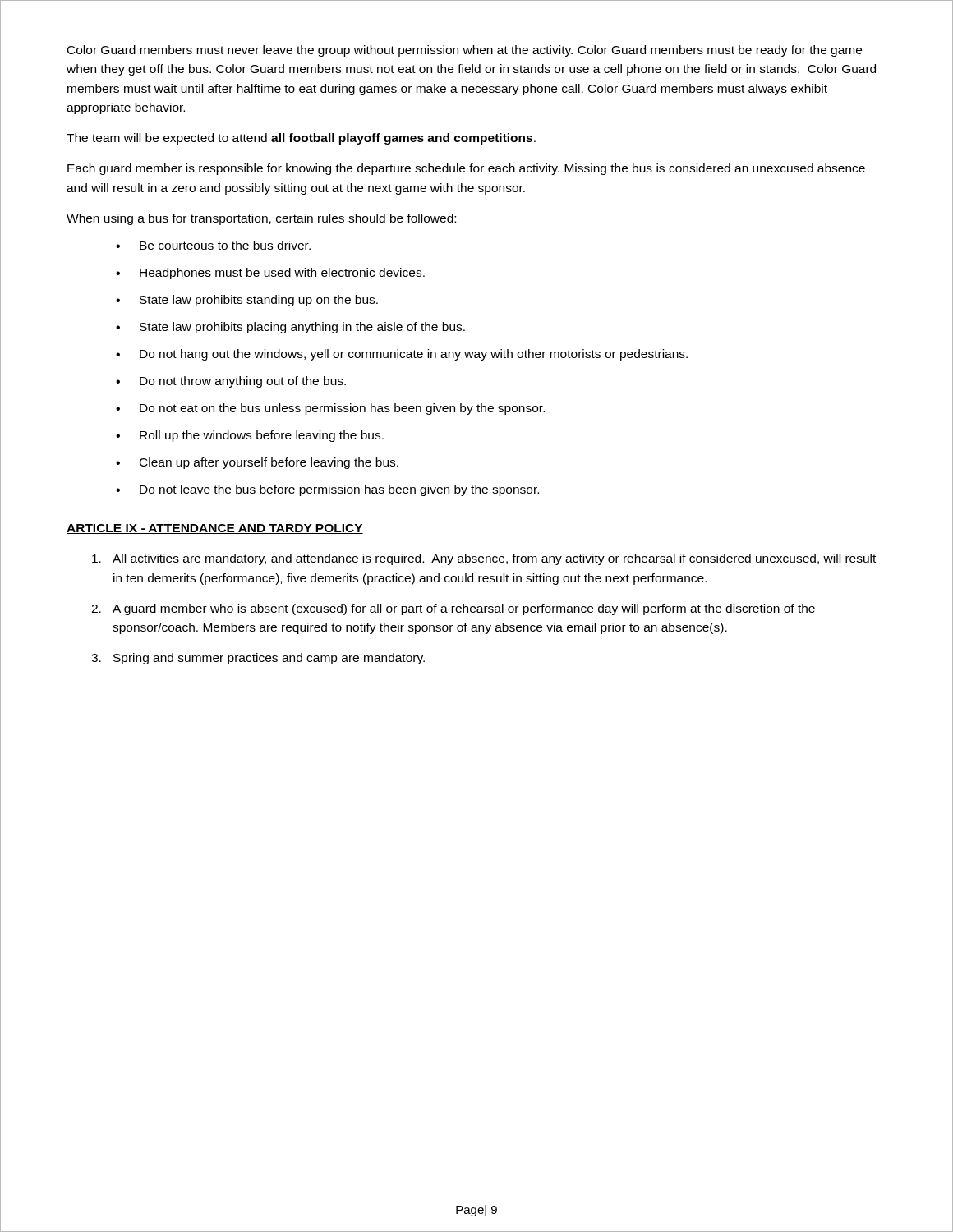Locate the text block starting "The team will be expected to"

coord(301,138)
